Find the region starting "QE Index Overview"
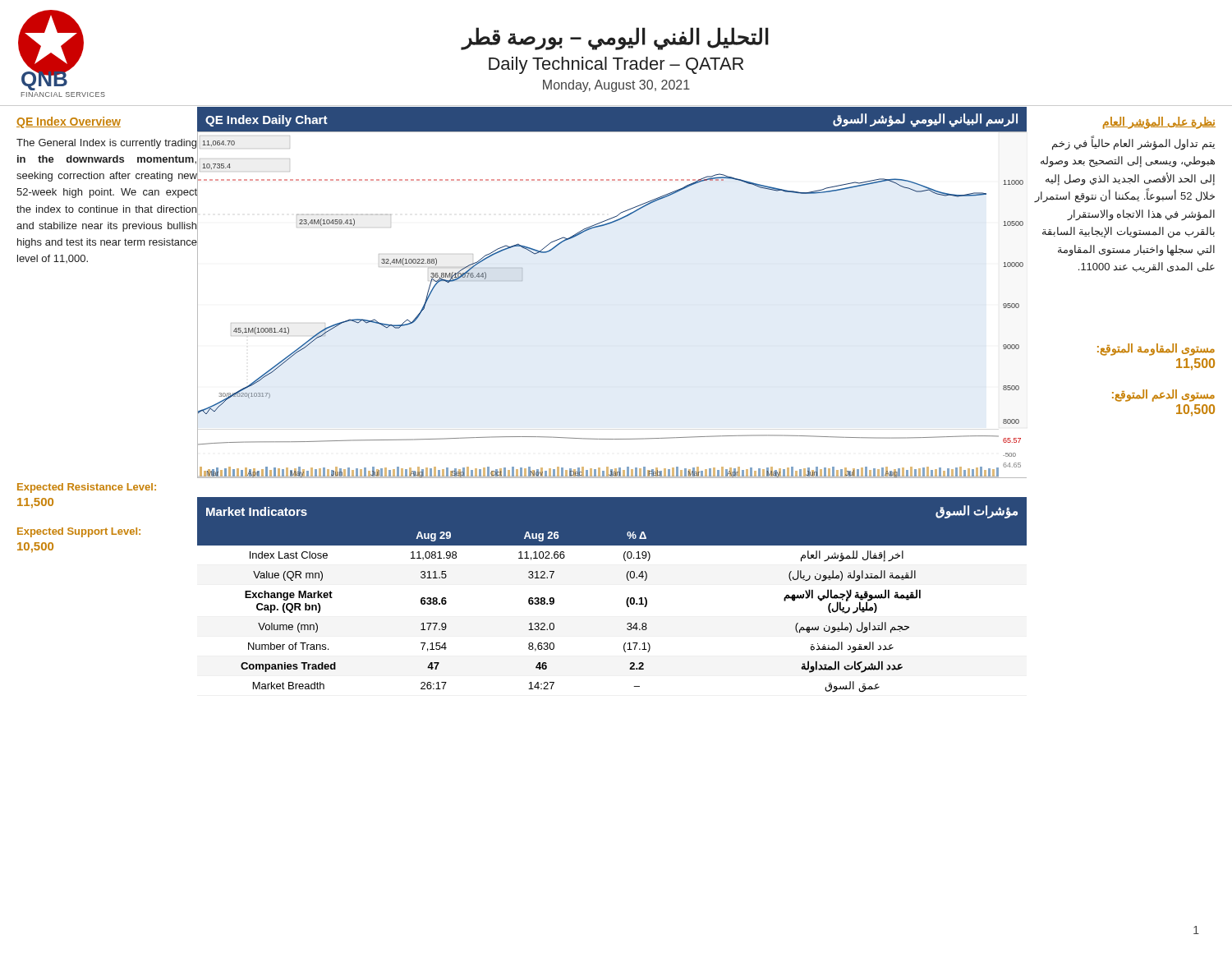Viewport: 1232px width, 953px height. click(x=68, y=122)
